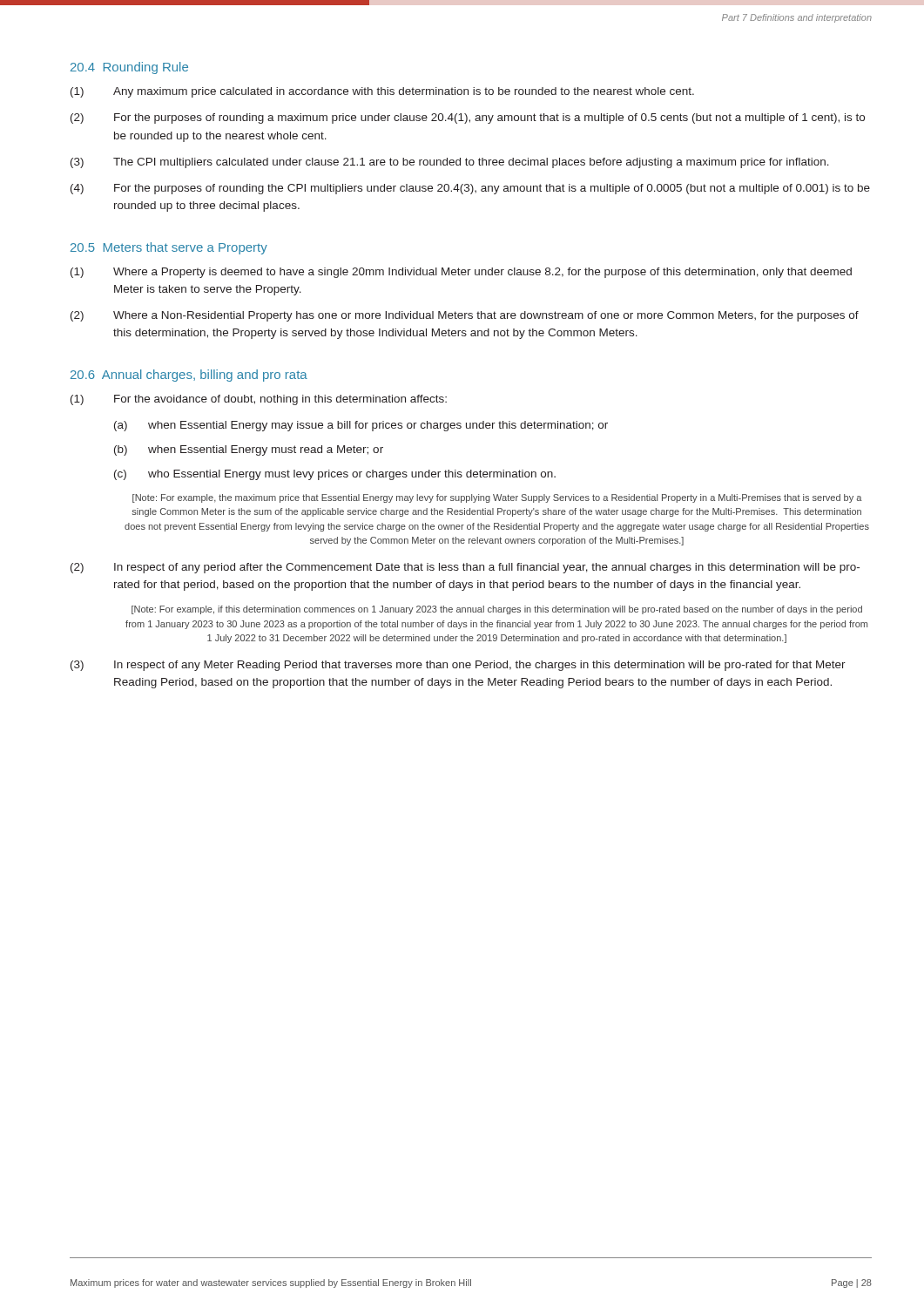Viewport: 924px width, 1307px height.
Task: Select the section header that reads "20.4 Rounding Rule"
Action: (129, 67)
